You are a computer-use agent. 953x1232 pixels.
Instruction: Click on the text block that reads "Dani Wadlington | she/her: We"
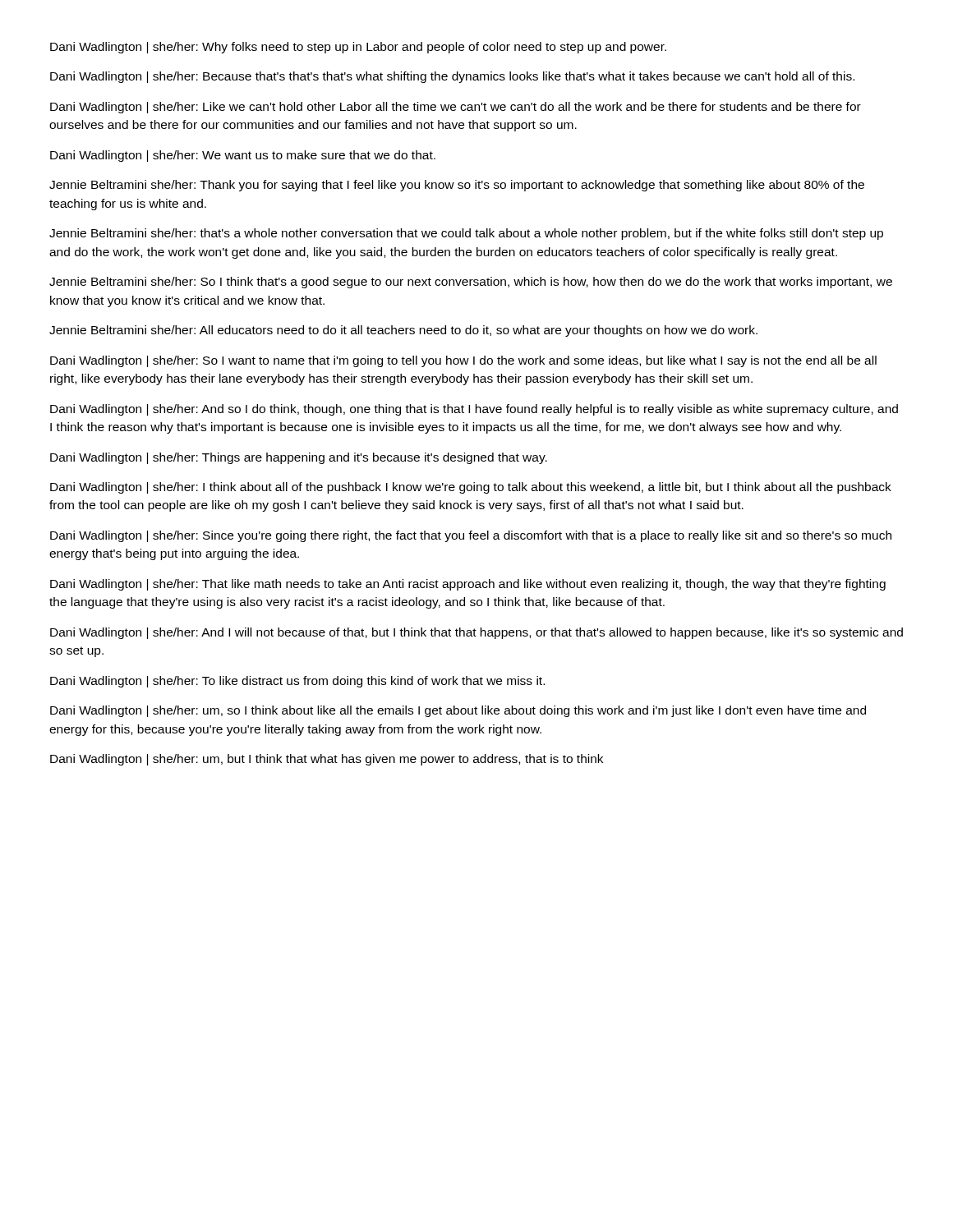243,155
